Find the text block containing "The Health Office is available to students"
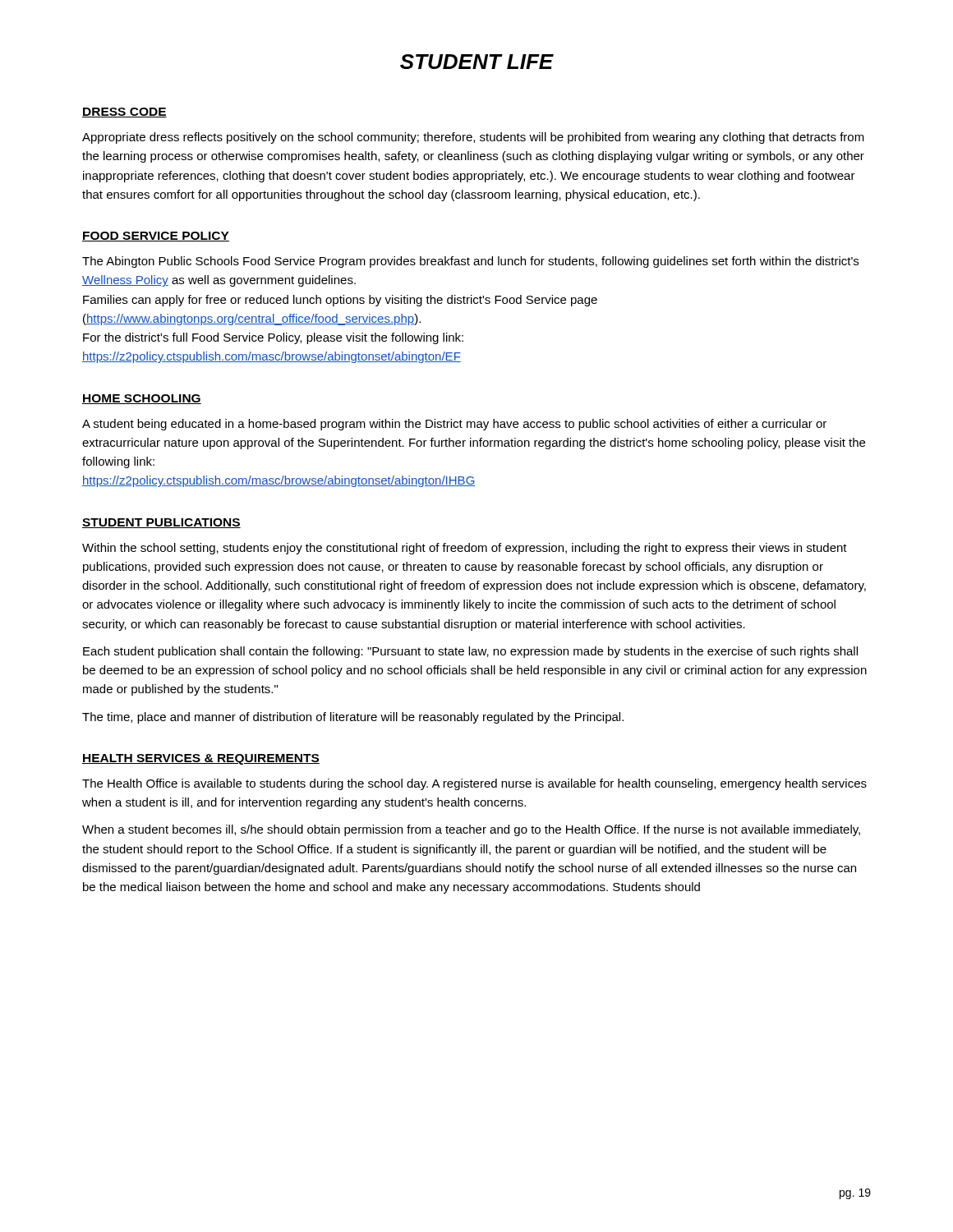Screen dimensions: 1232x953 pos(474,792)
